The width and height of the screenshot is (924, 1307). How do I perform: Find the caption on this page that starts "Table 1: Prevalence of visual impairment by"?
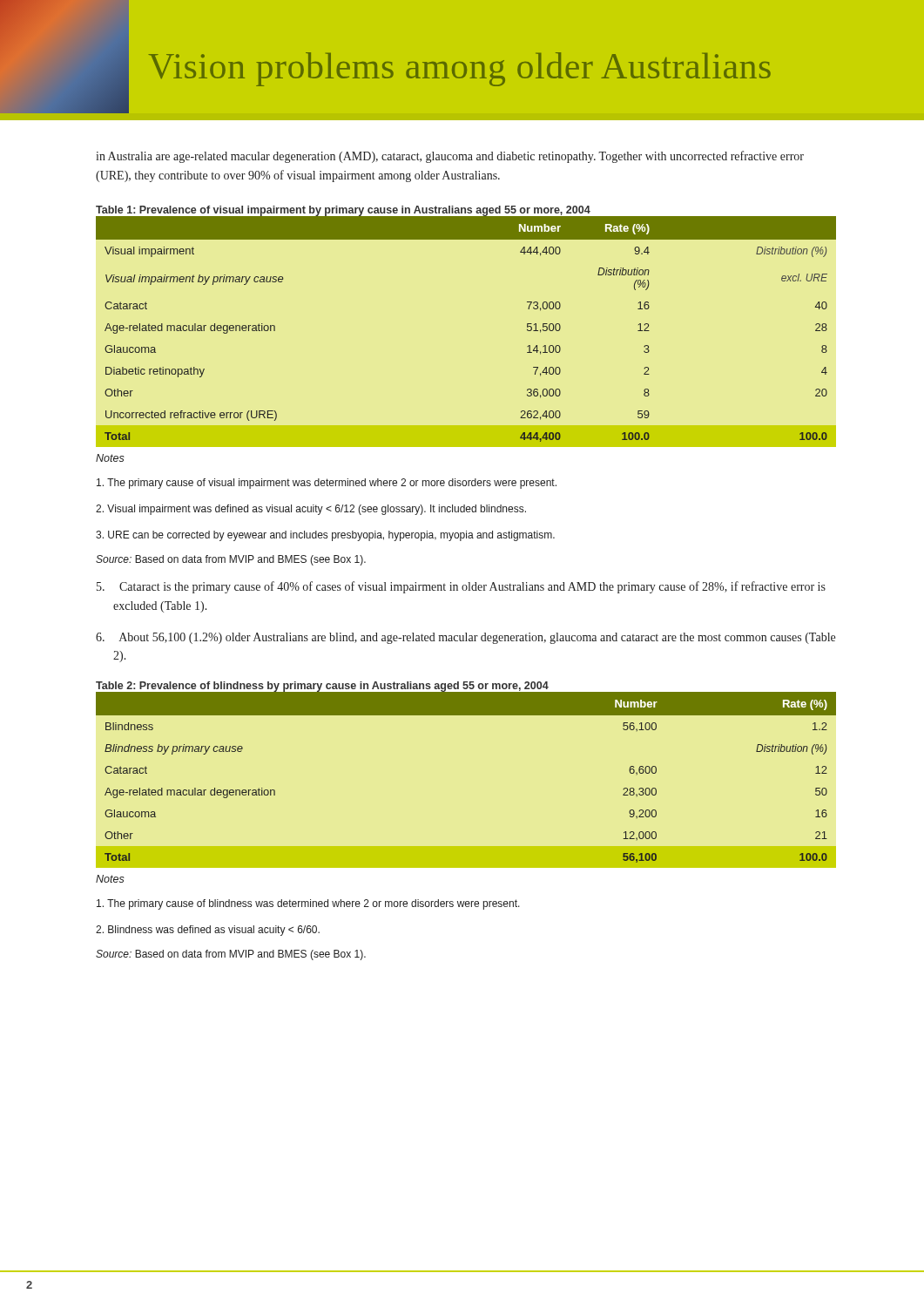466,210
